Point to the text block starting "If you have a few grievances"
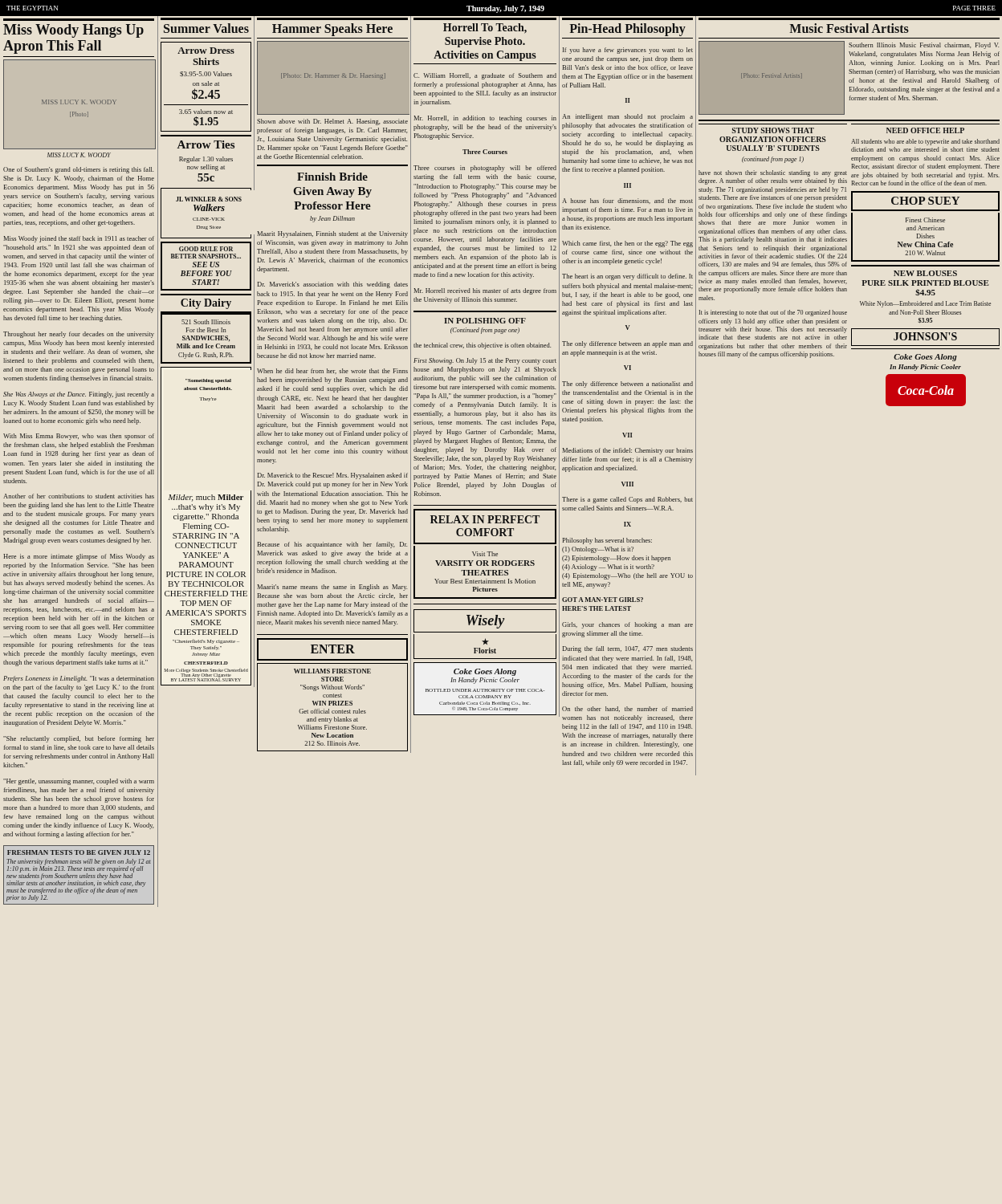The height and width of the screenshot is (1204, 1002). pos(627,406)
